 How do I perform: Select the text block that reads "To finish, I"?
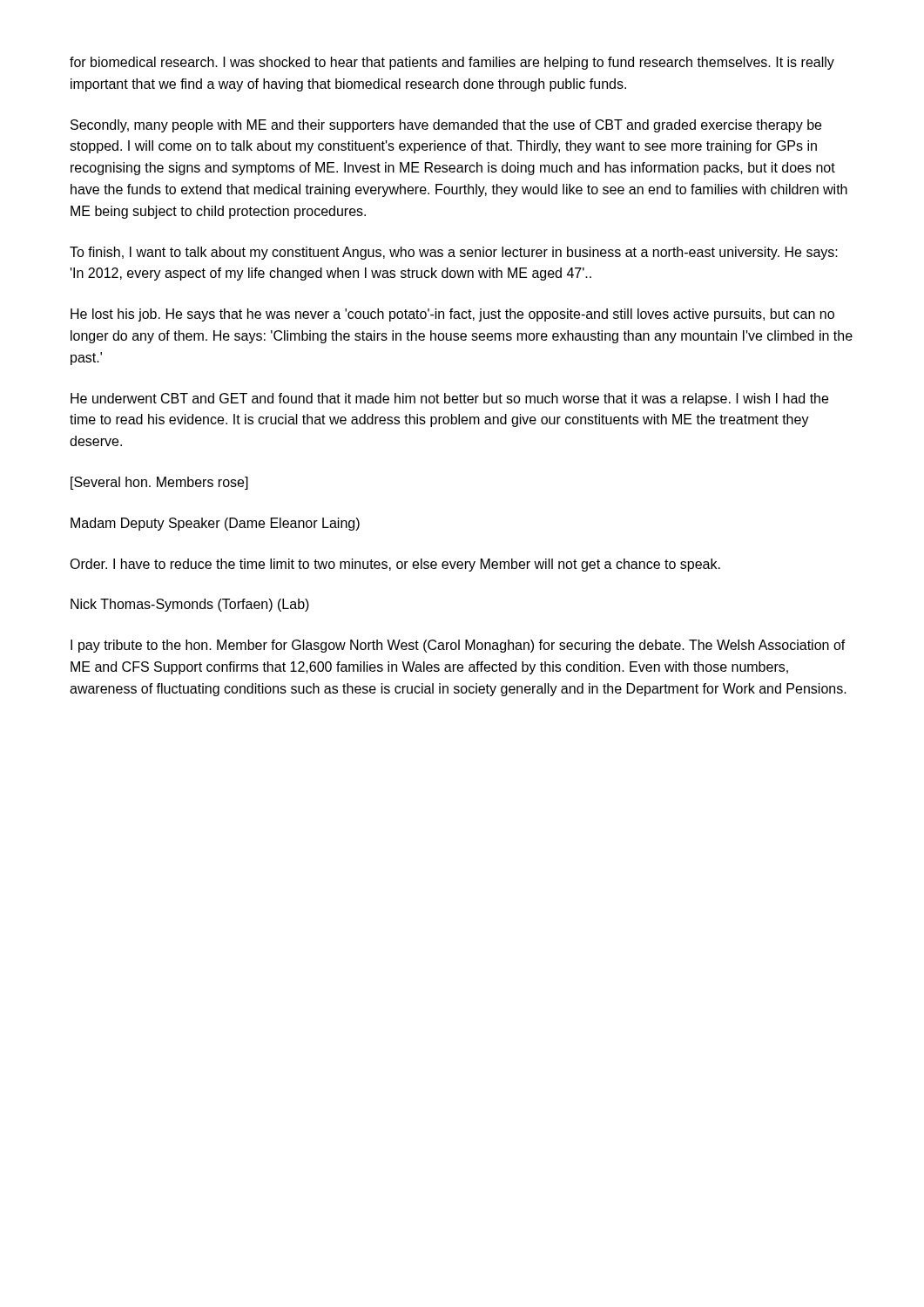[x=454, y=263]
